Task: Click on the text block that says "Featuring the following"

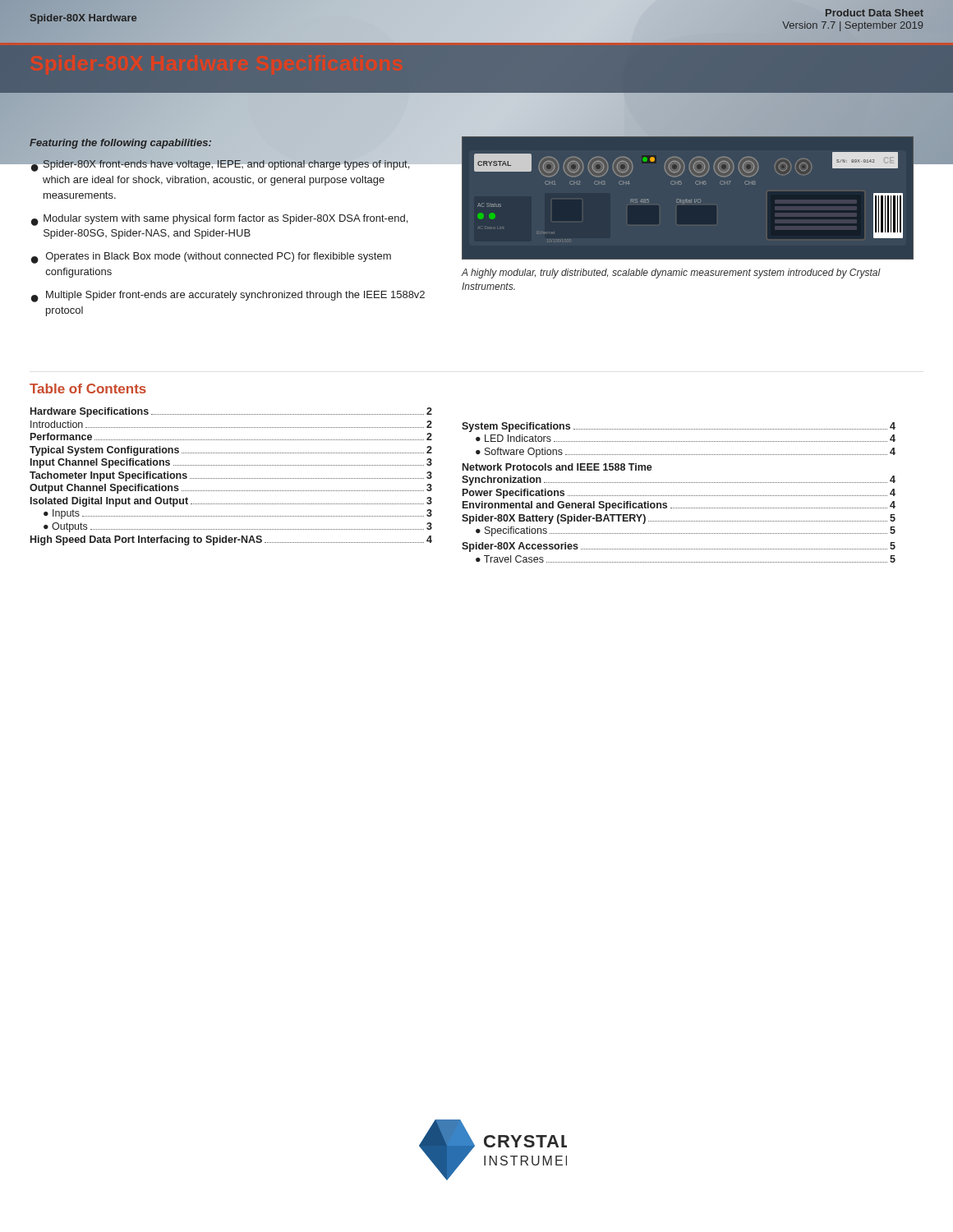Action: 121,143
